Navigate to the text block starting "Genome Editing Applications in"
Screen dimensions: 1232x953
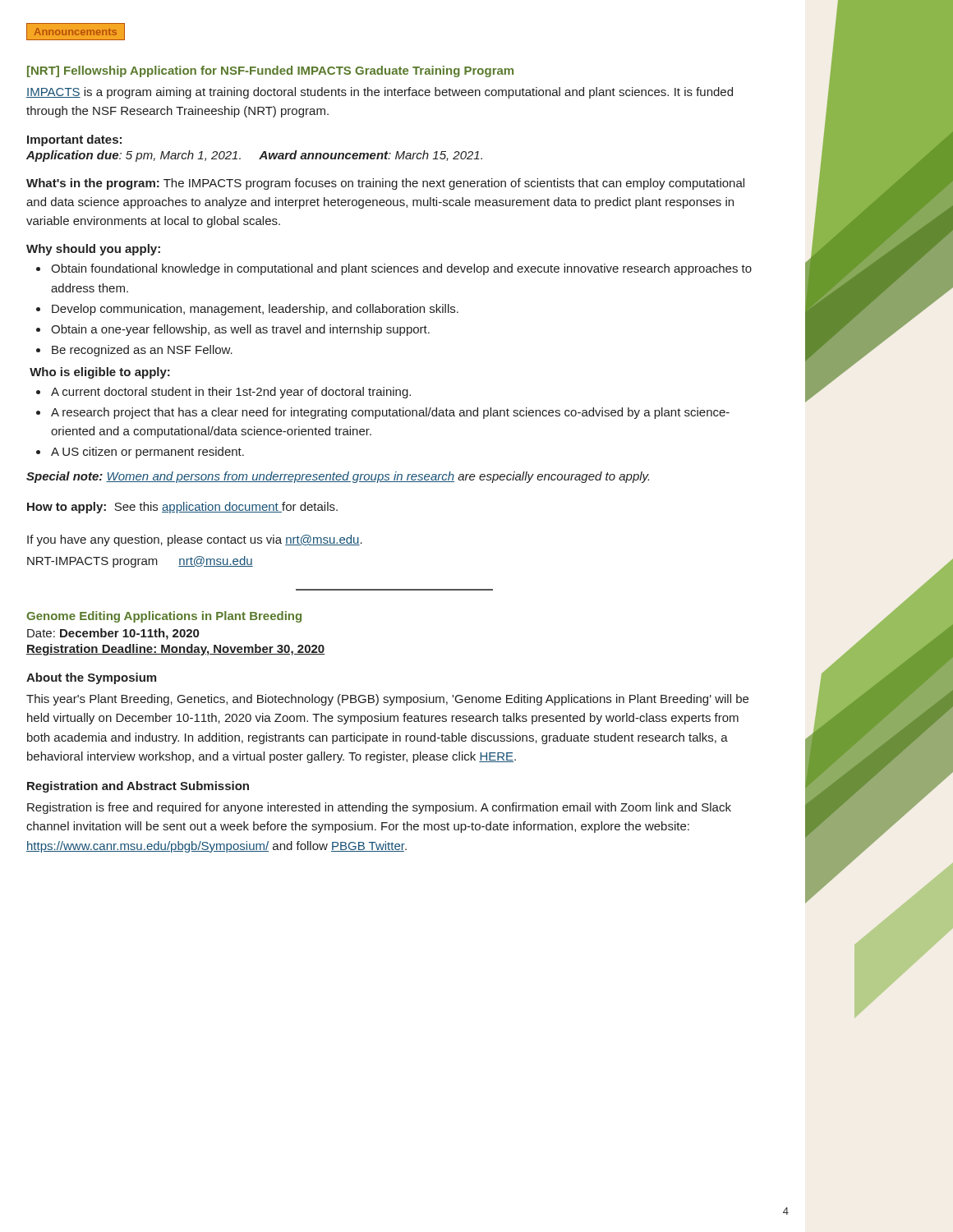click(164, 616)
